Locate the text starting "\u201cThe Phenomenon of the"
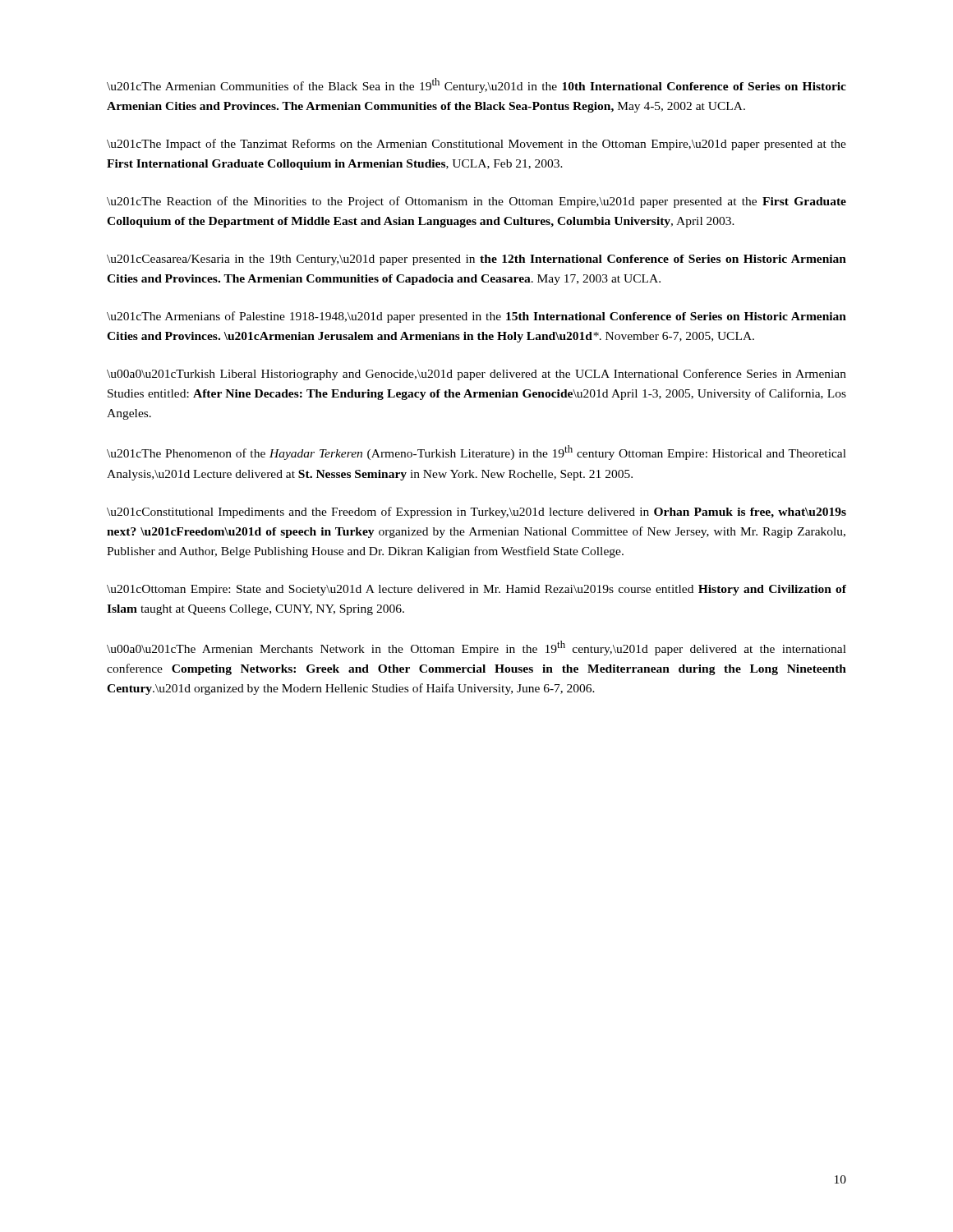The width and height of the screenshot is (953, 1232). [476, 462]
